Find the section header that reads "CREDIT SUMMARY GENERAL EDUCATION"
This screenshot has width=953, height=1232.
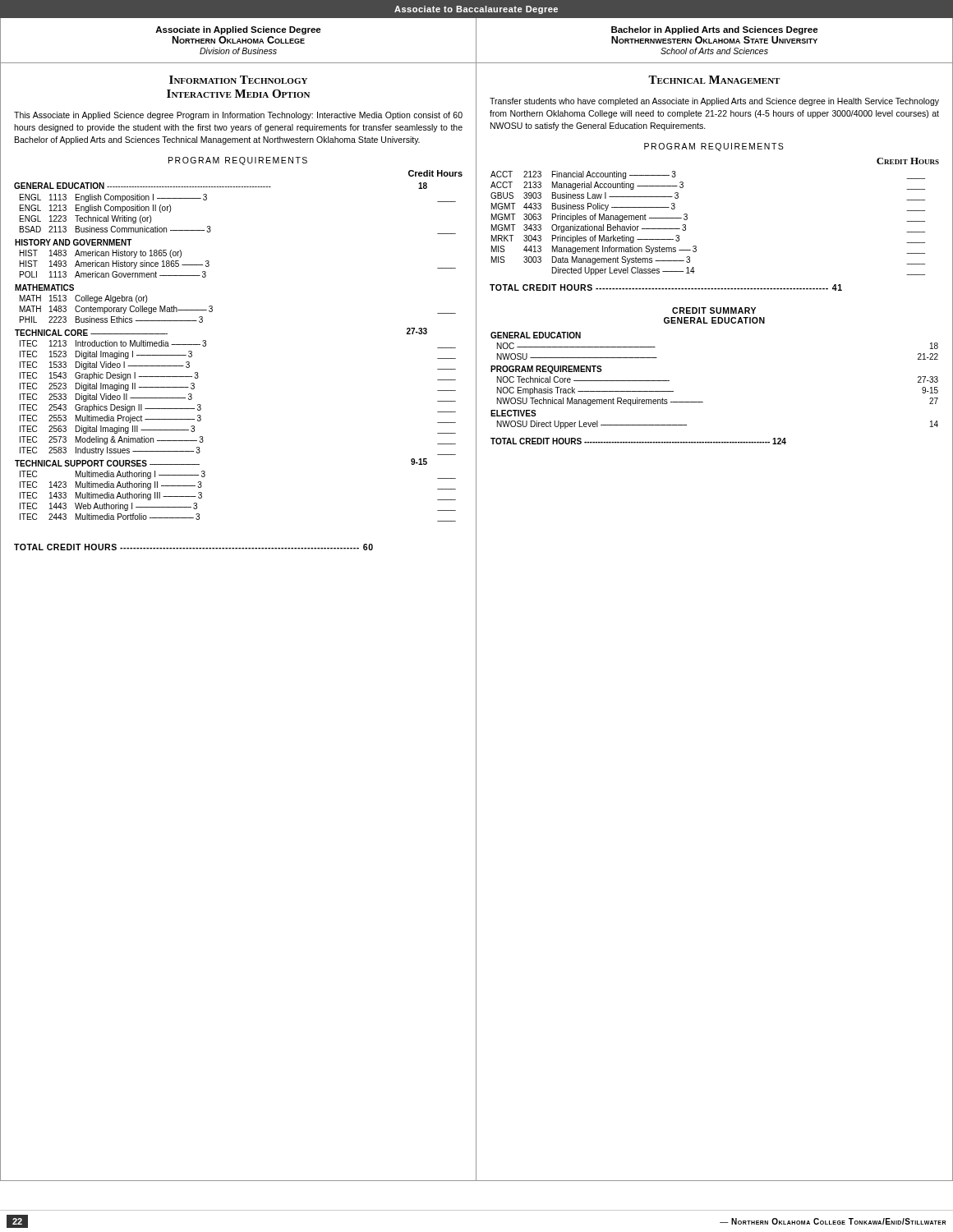click(x=714, y=315)
